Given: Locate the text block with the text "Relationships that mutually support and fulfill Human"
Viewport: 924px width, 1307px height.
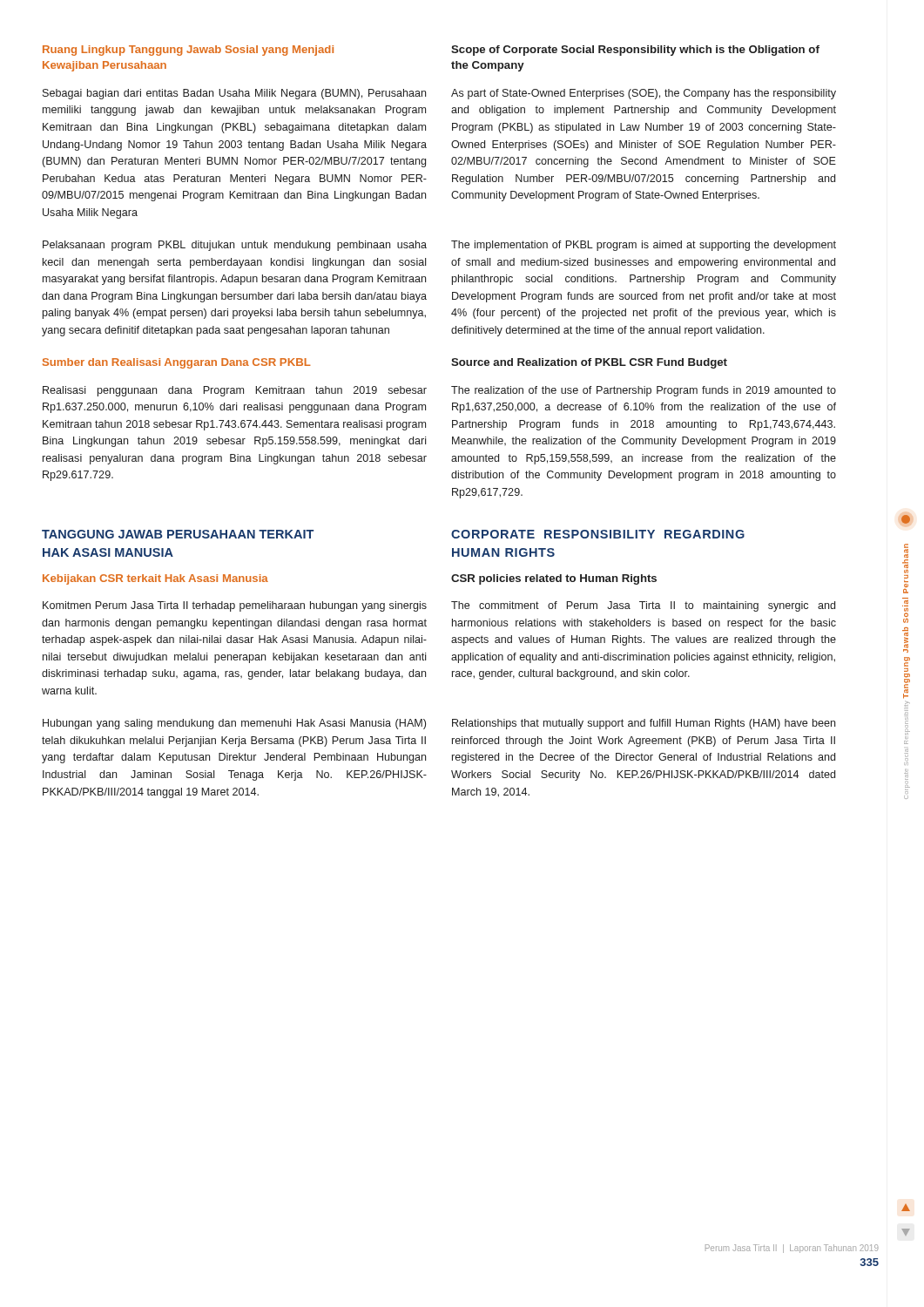Looking at the screenshot, I should (644, 758).
